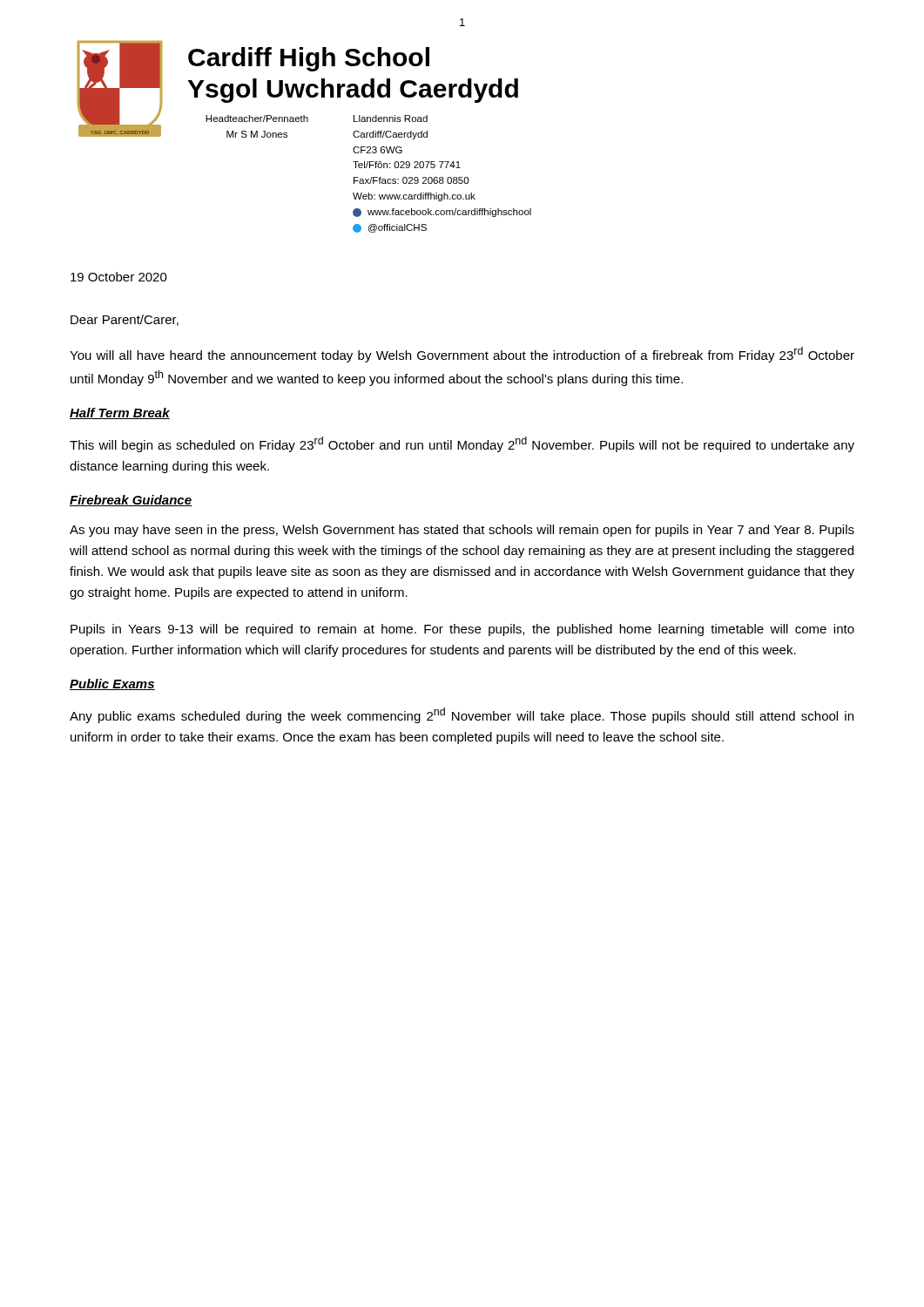The height and width of the screenshot is (1307, 924).
Task: Click on the text block starting "Half Term Break"
Action: click(x=120, y=412)
